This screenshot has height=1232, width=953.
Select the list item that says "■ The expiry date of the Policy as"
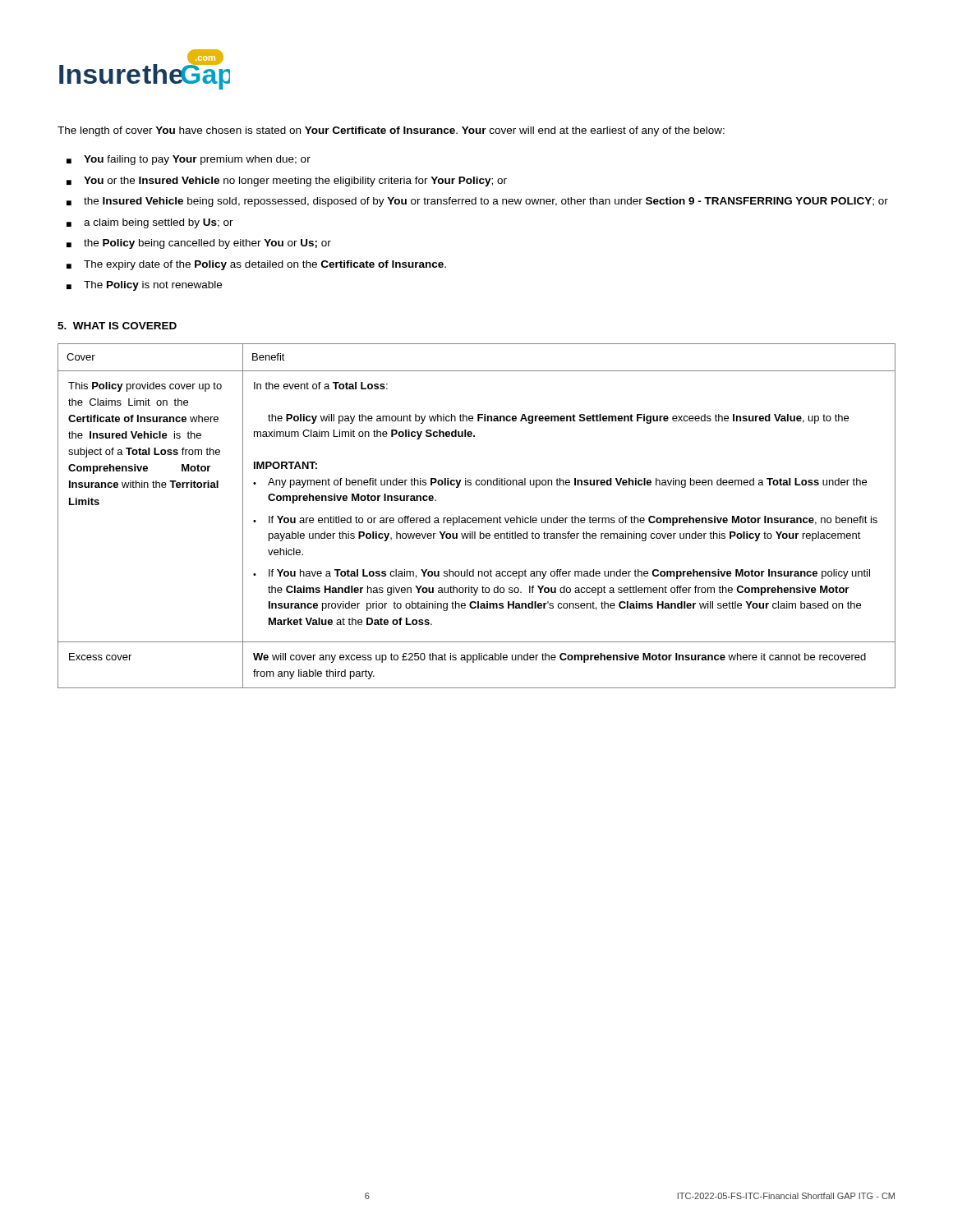256,265
